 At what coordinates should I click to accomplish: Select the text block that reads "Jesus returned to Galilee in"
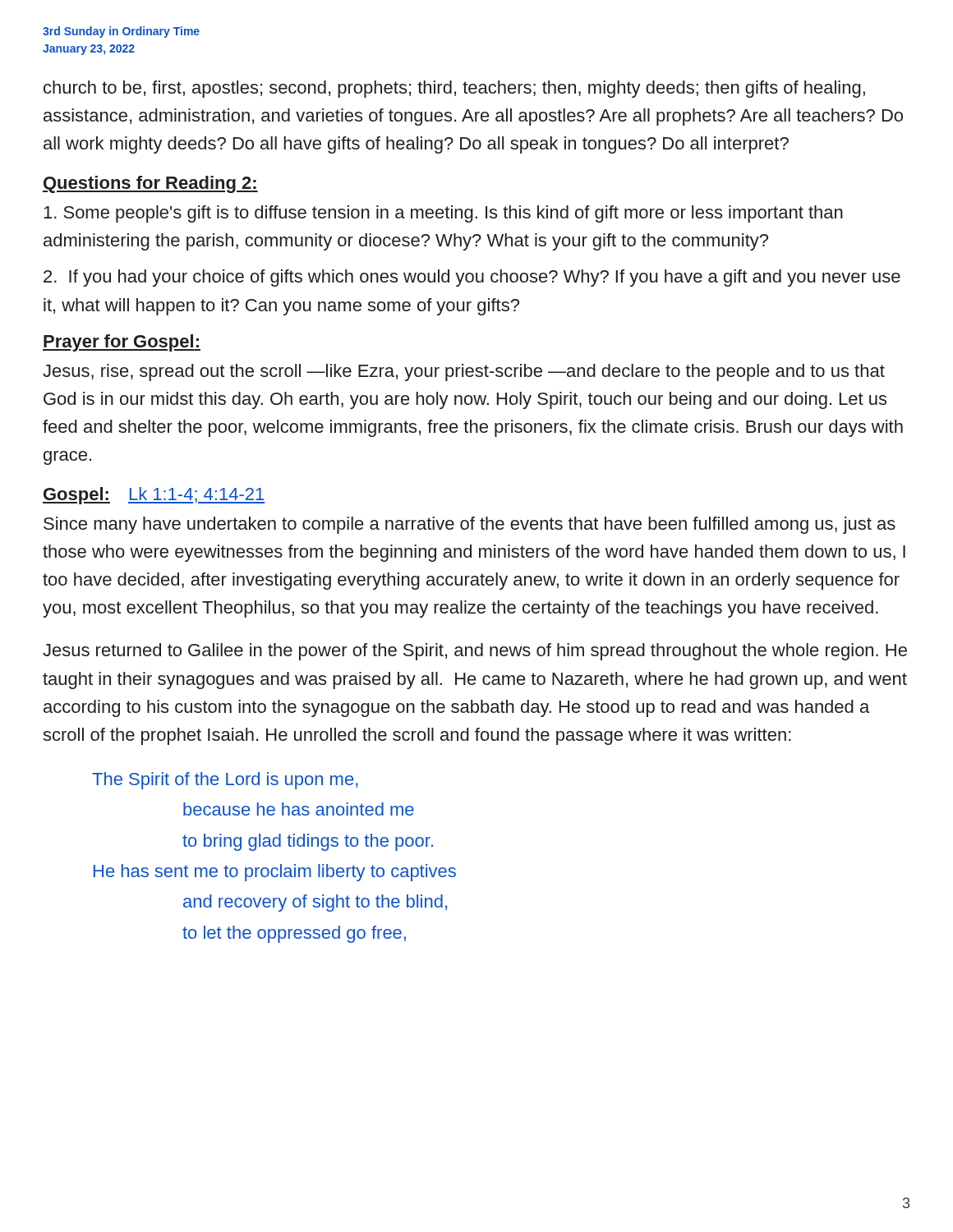click(475, 692)
